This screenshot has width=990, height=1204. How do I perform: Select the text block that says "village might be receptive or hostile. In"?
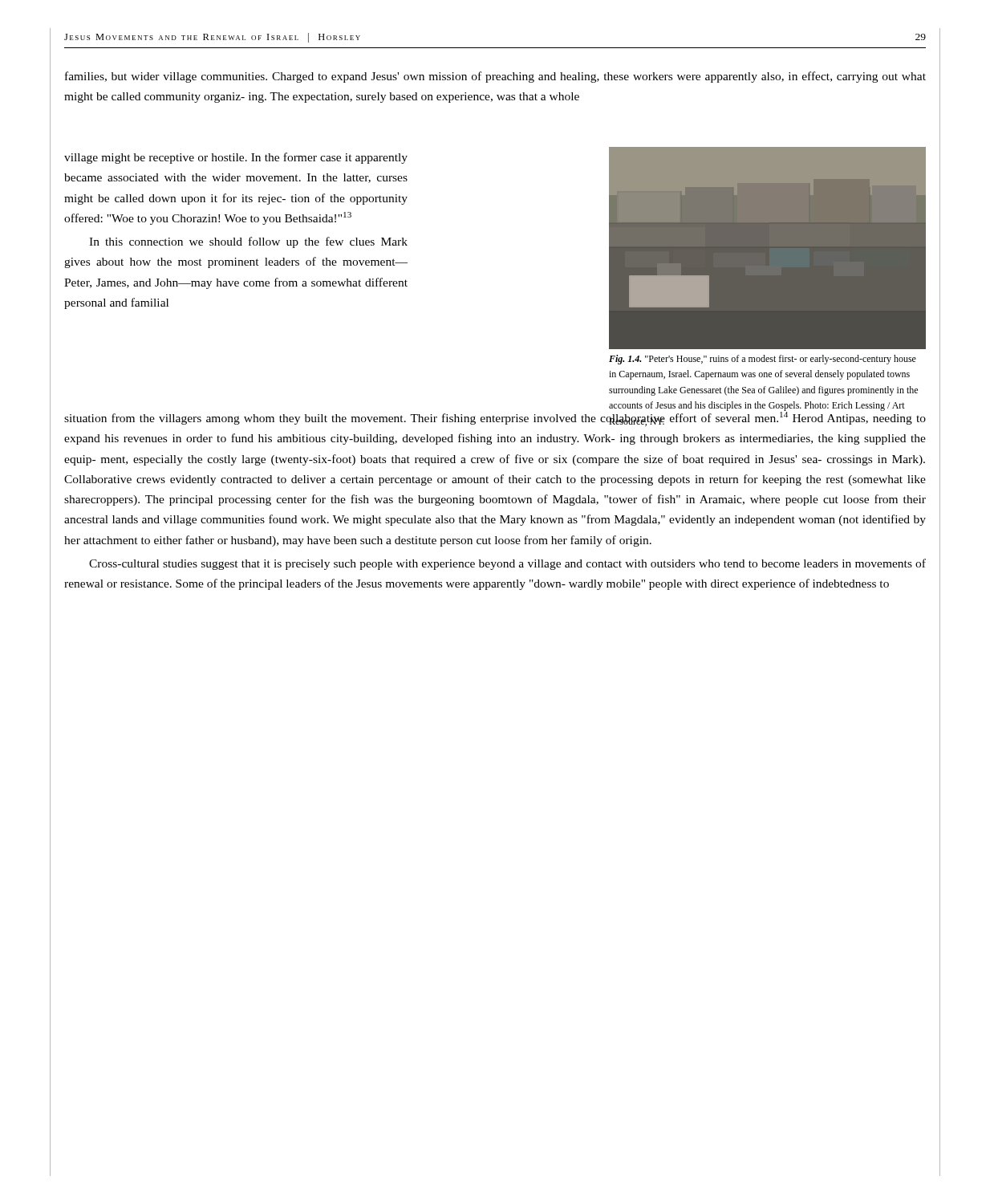tap(236, 230)
